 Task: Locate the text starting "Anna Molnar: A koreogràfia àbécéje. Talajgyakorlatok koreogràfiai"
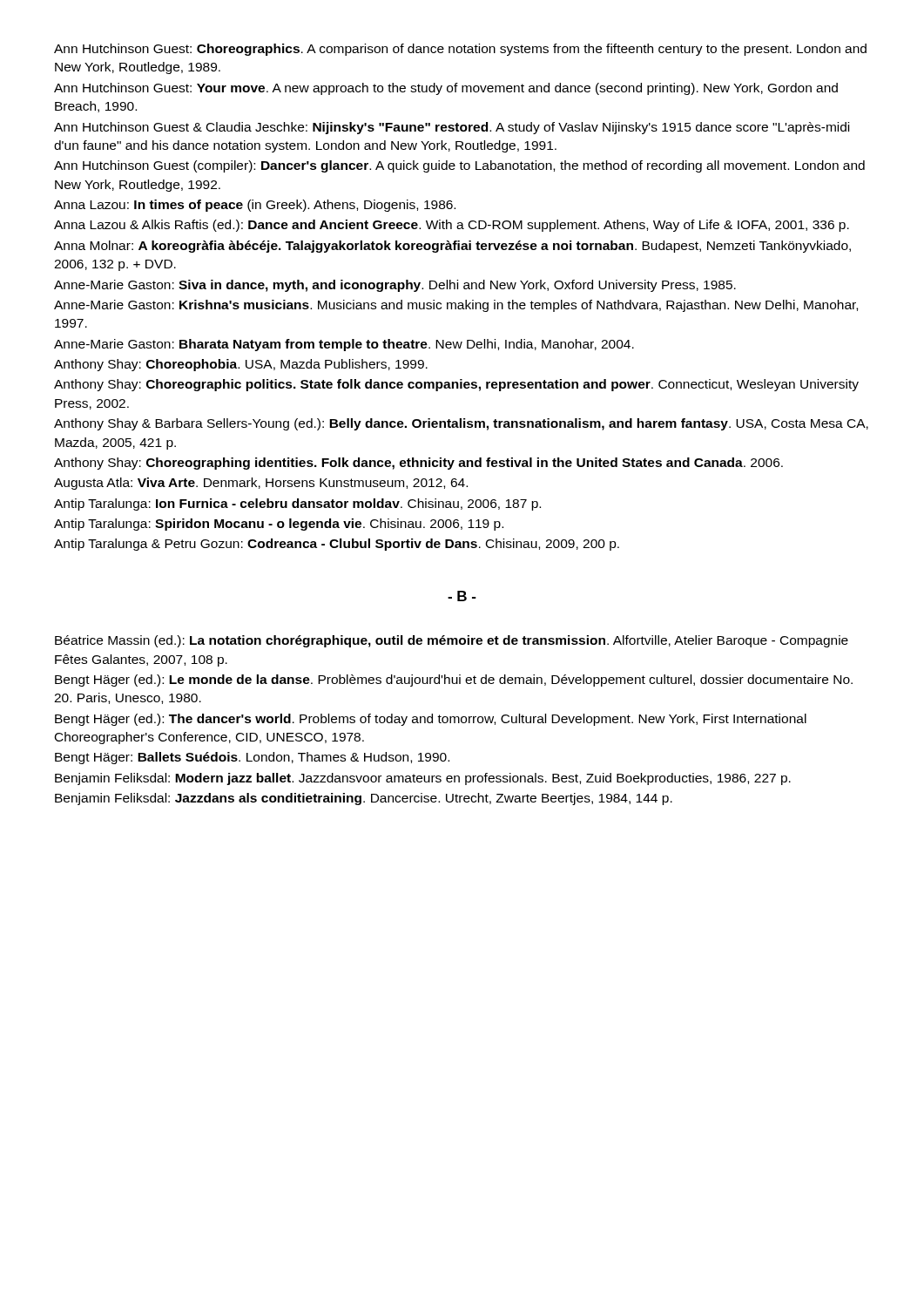(453, 254)
